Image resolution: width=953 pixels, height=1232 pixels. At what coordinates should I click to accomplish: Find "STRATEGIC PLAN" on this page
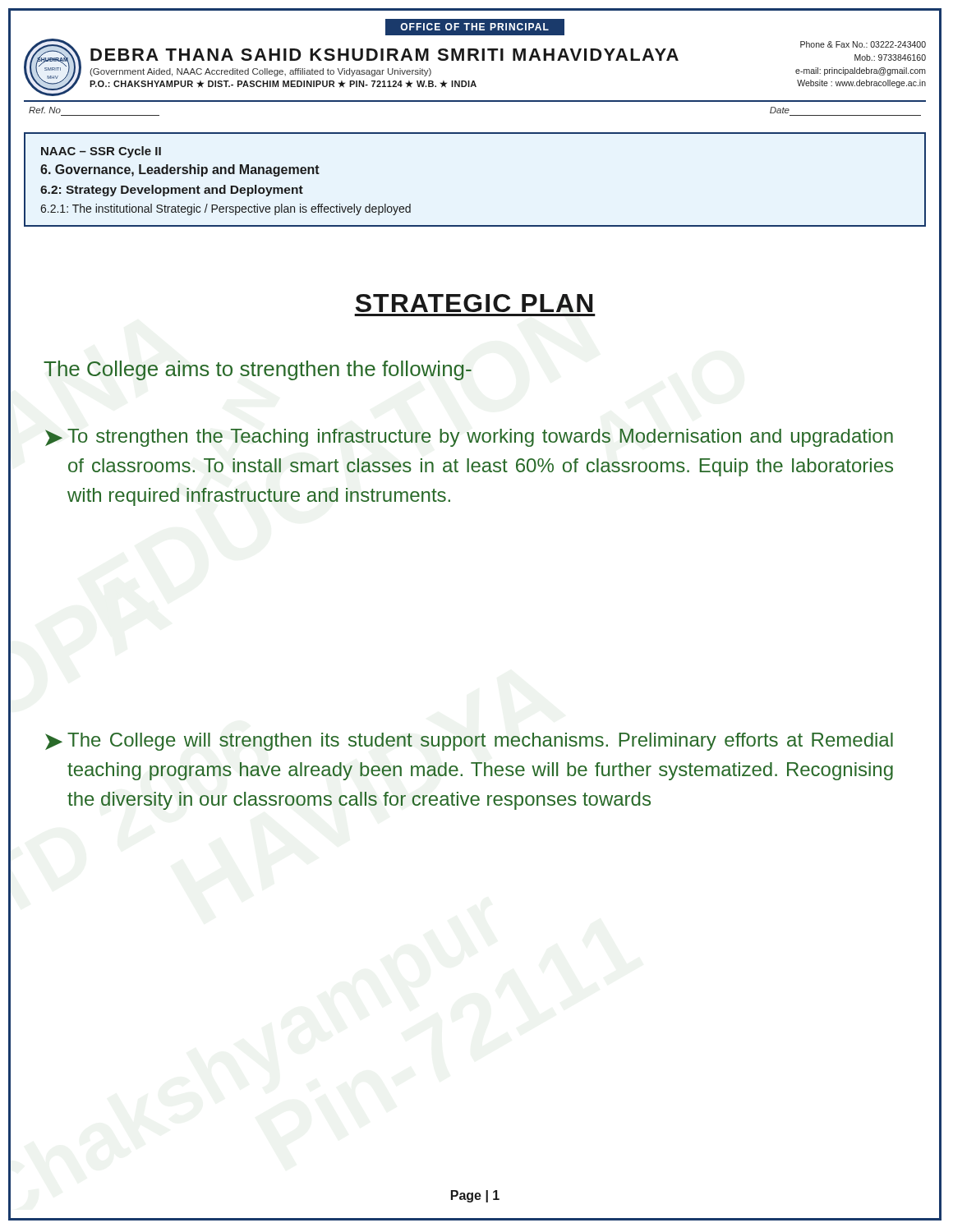(x=475, y=304)
